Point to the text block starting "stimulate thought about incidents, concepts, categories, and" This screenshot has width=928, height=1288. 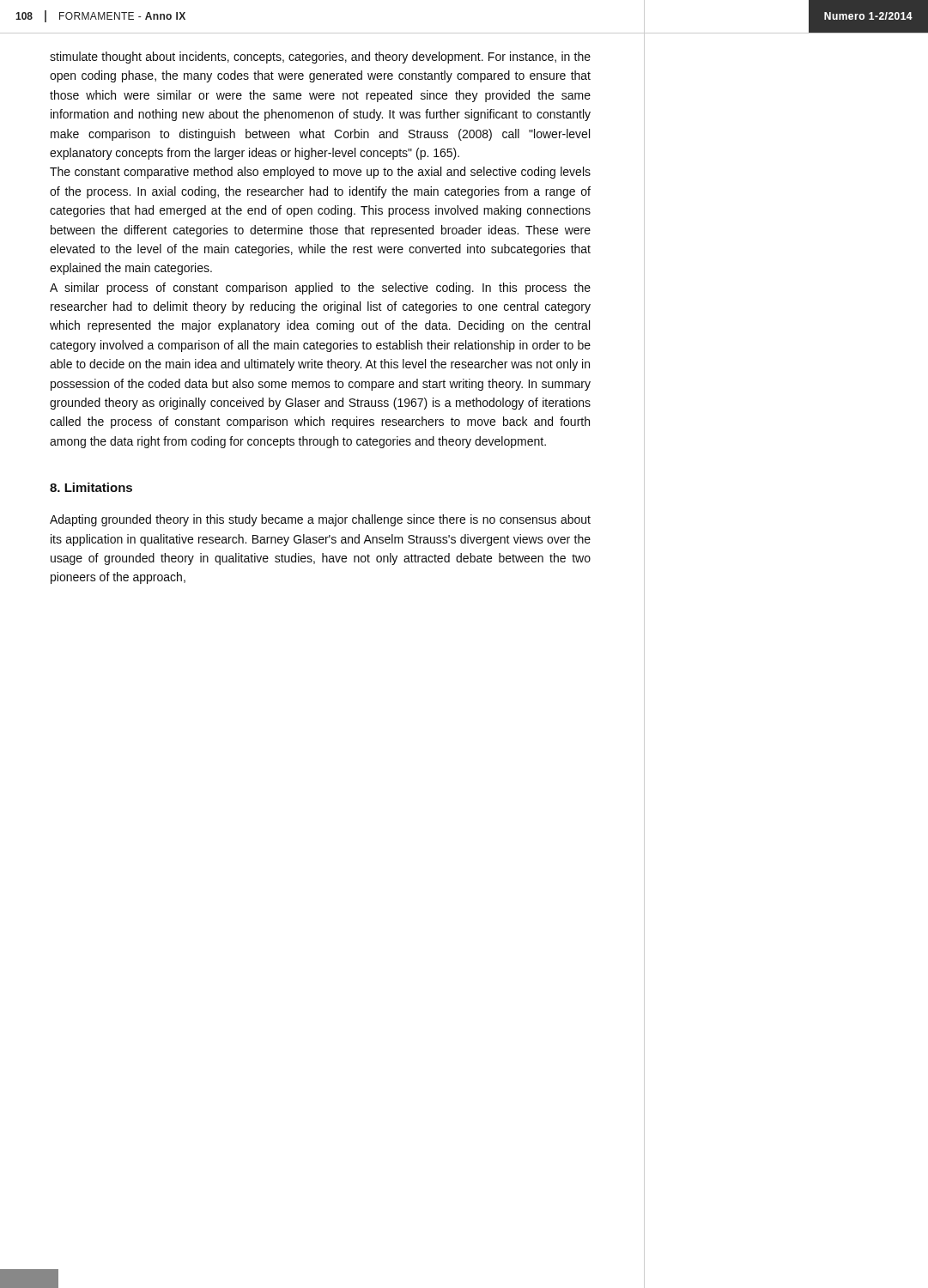320,105
